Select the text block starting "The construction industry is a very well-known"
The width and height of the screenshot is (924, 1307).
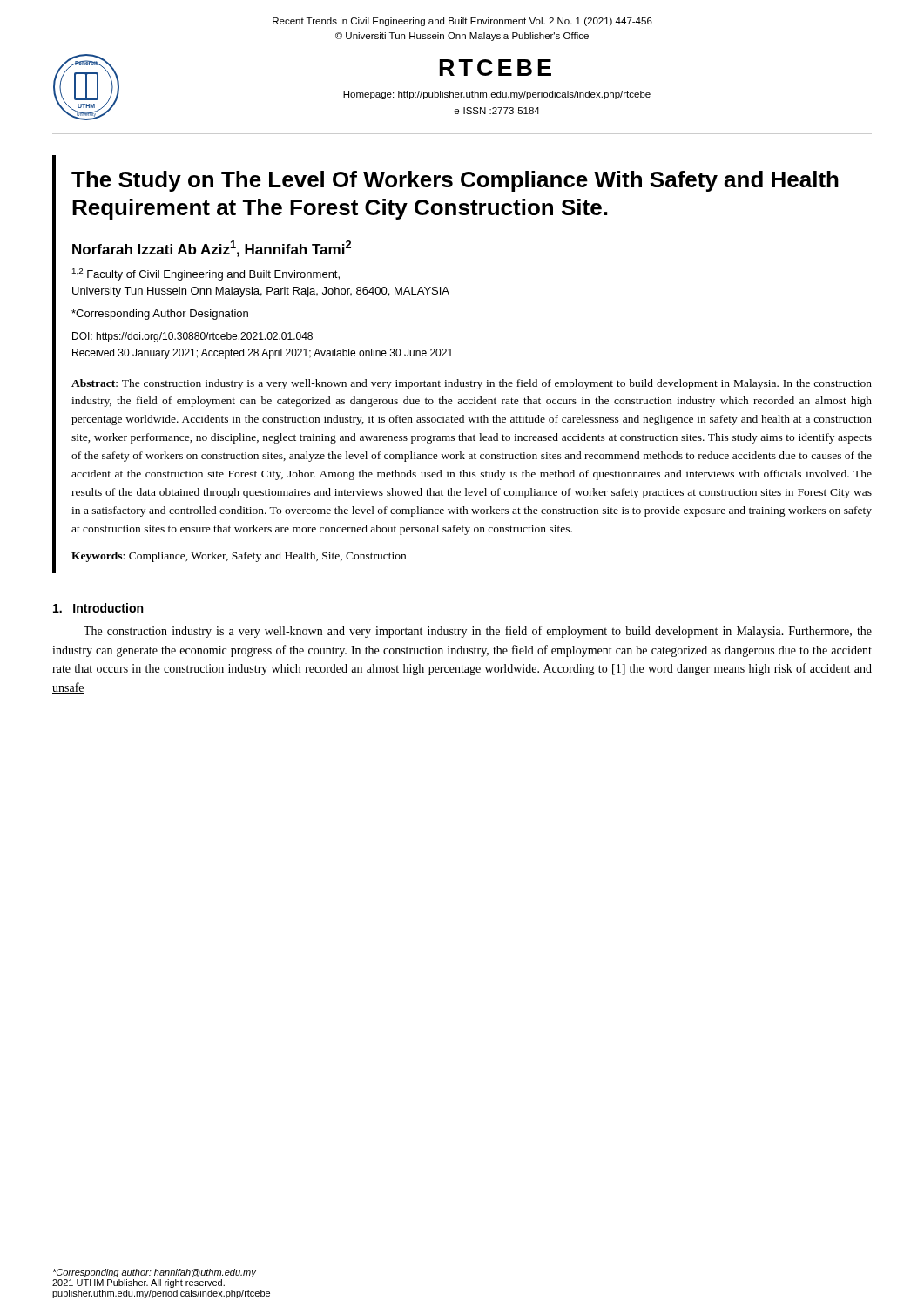(x=462, y=660)
